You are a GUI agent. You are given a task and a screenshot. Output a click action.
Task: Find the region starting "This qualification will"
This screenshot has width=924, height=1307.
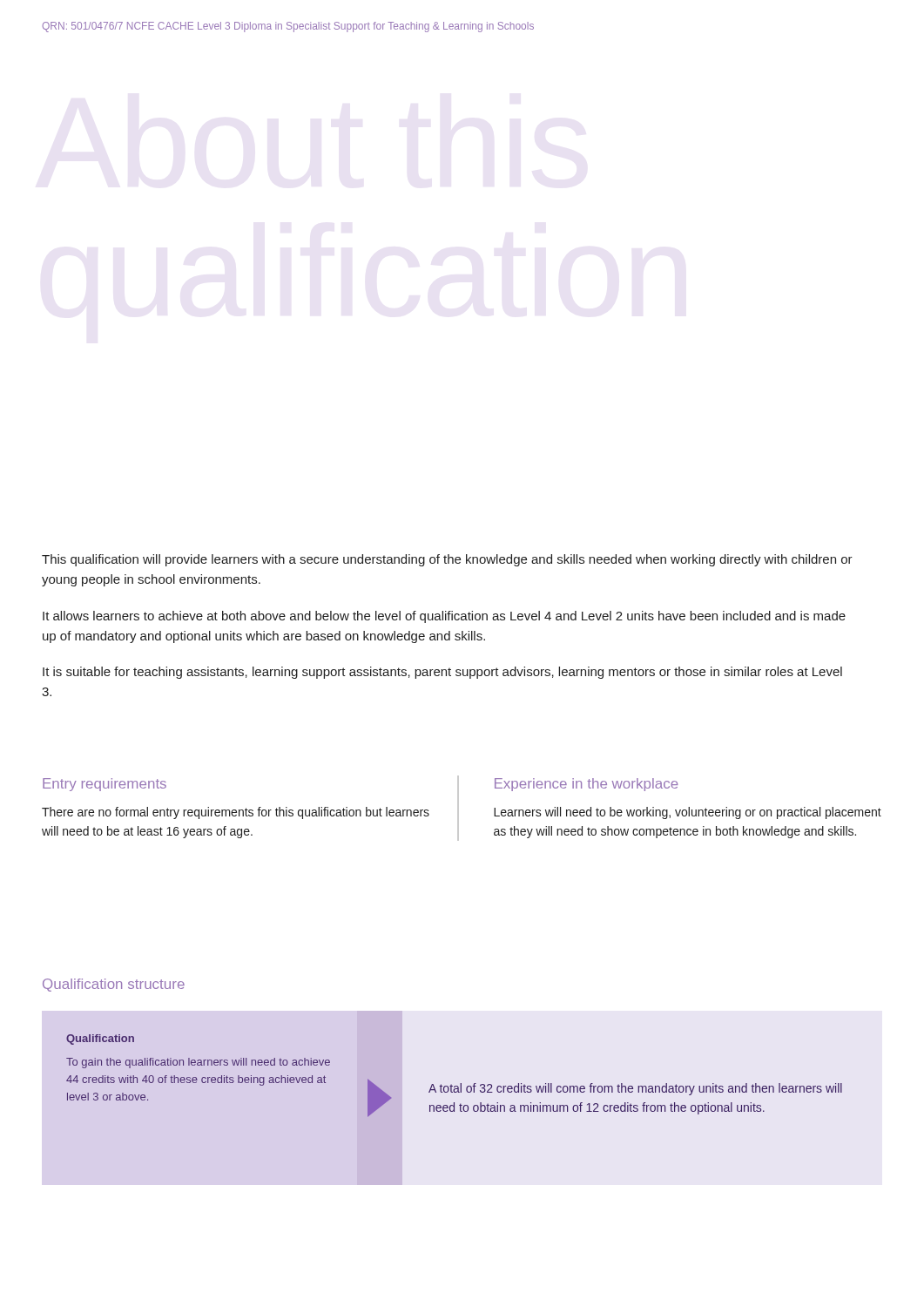click(448, 625)
